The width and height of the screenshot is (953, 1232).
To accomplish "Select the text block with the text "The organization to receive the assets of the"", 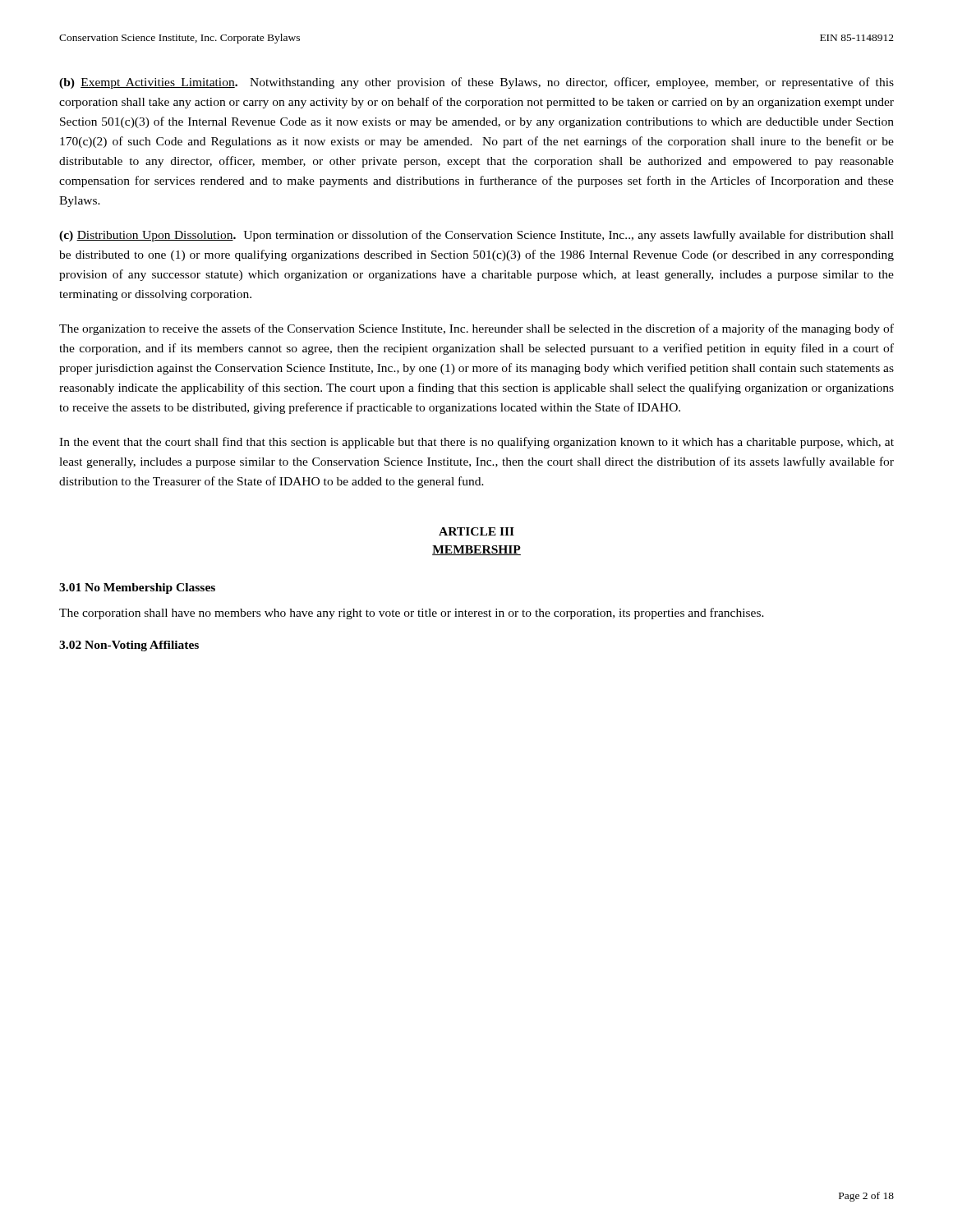I will 476,368.
